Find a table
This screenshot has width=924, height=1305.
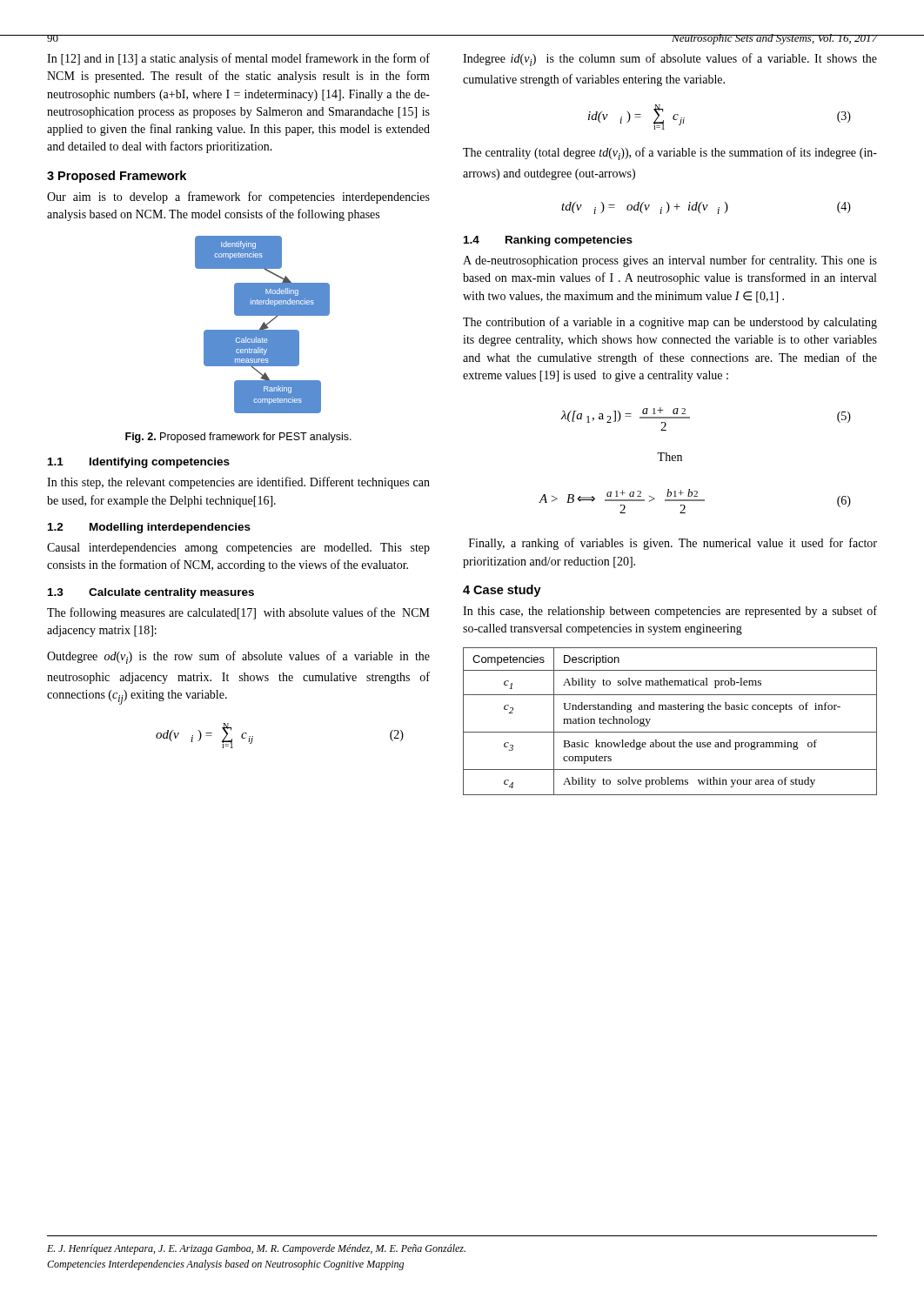click(x=670, y=721)
